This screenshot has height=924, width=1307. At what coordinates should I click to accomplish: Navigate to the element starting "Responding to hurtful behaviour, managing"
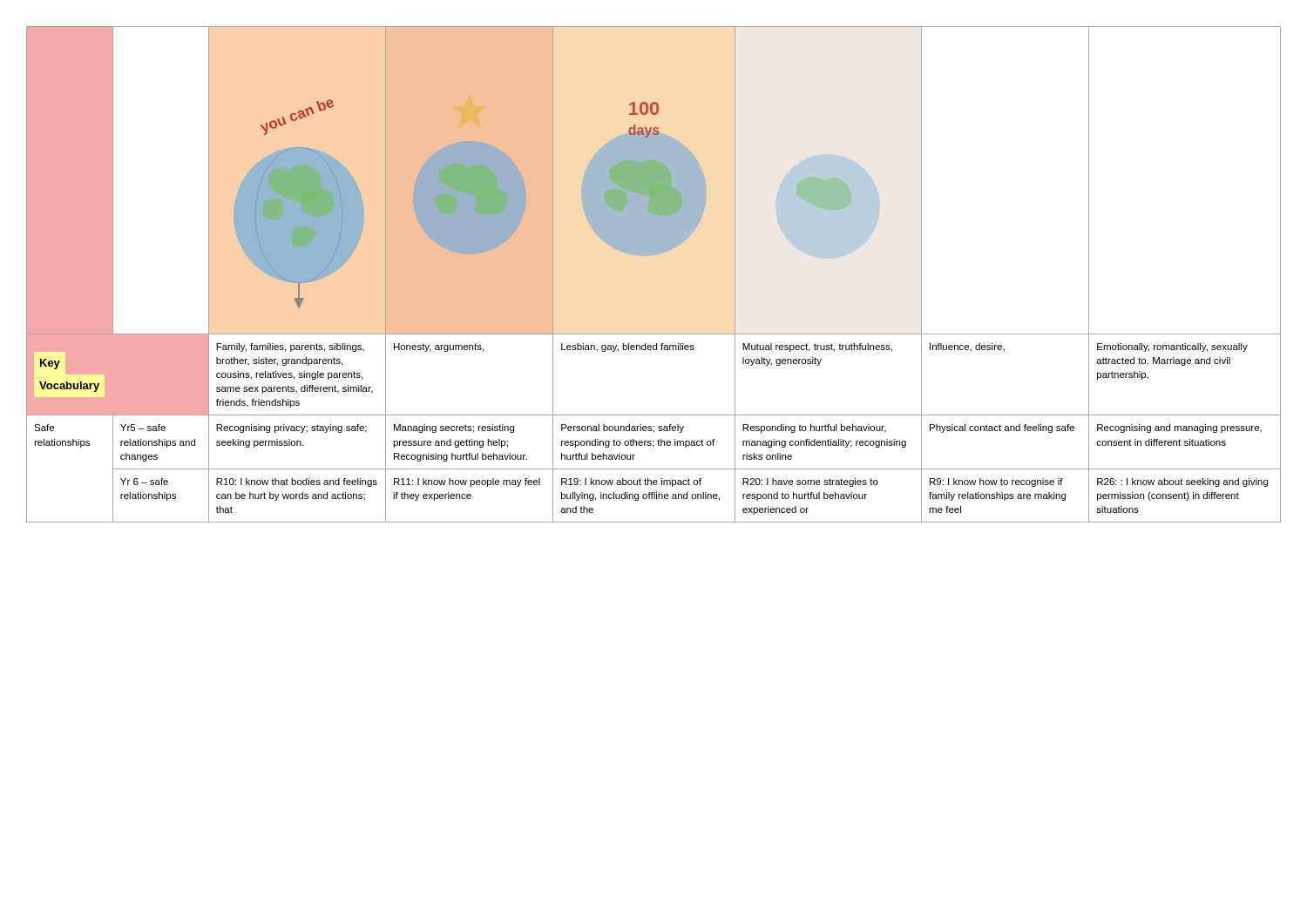click(x=824, y=442)
